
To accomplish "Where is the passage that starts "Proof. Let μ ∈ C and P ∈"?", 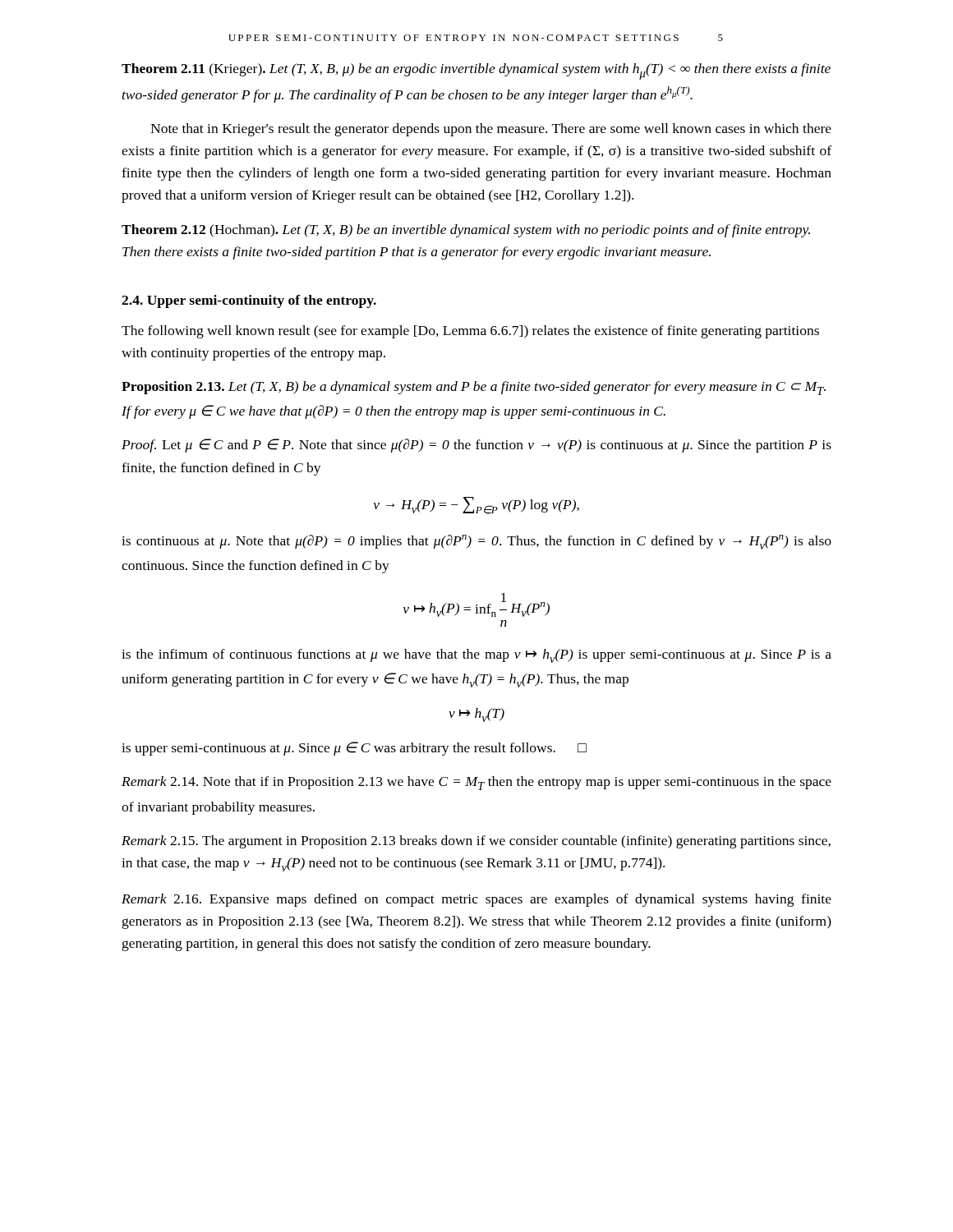I will tap(476, 456).
